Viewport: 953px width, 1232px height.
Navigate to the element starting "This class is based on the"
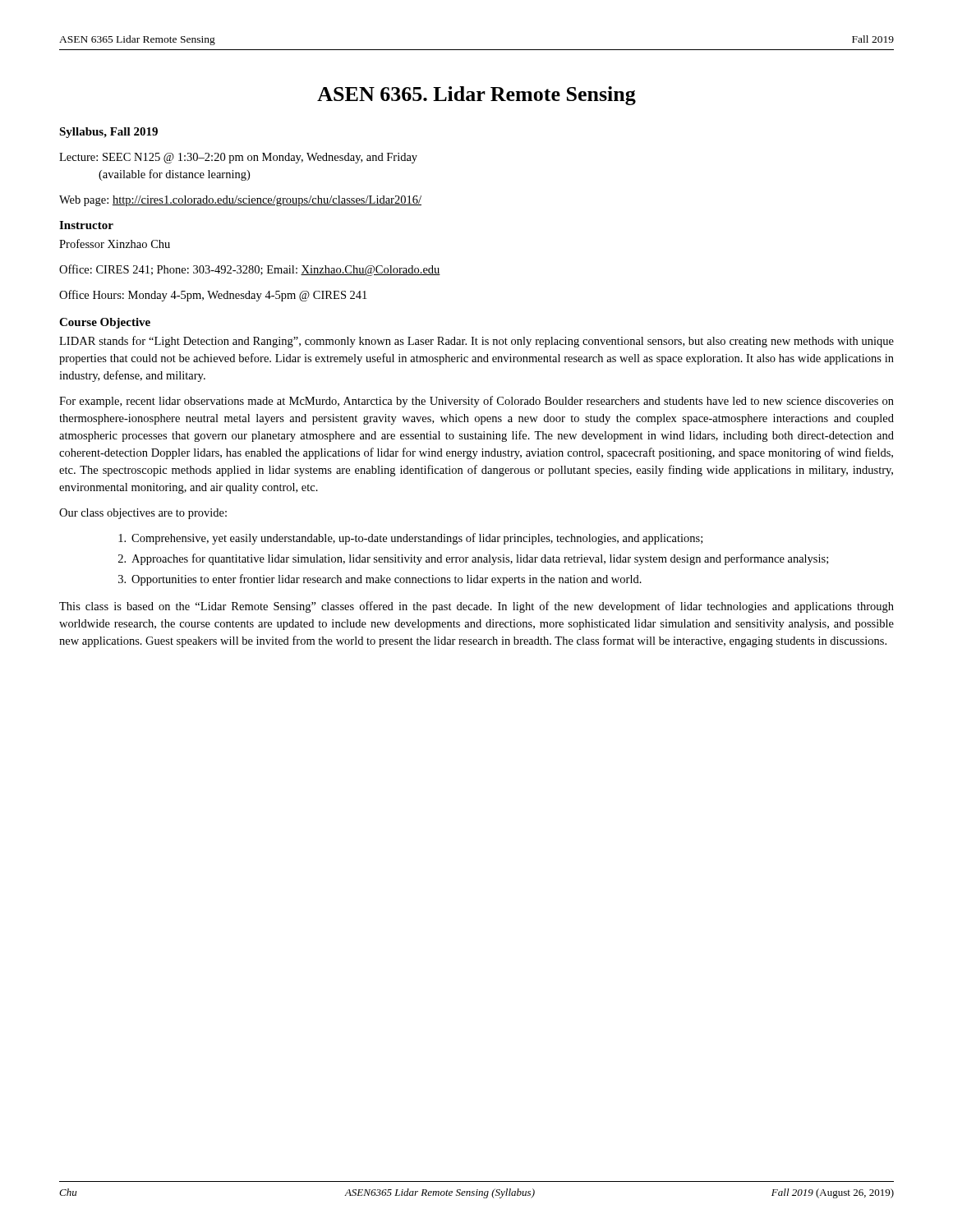(x=476, y=624)
